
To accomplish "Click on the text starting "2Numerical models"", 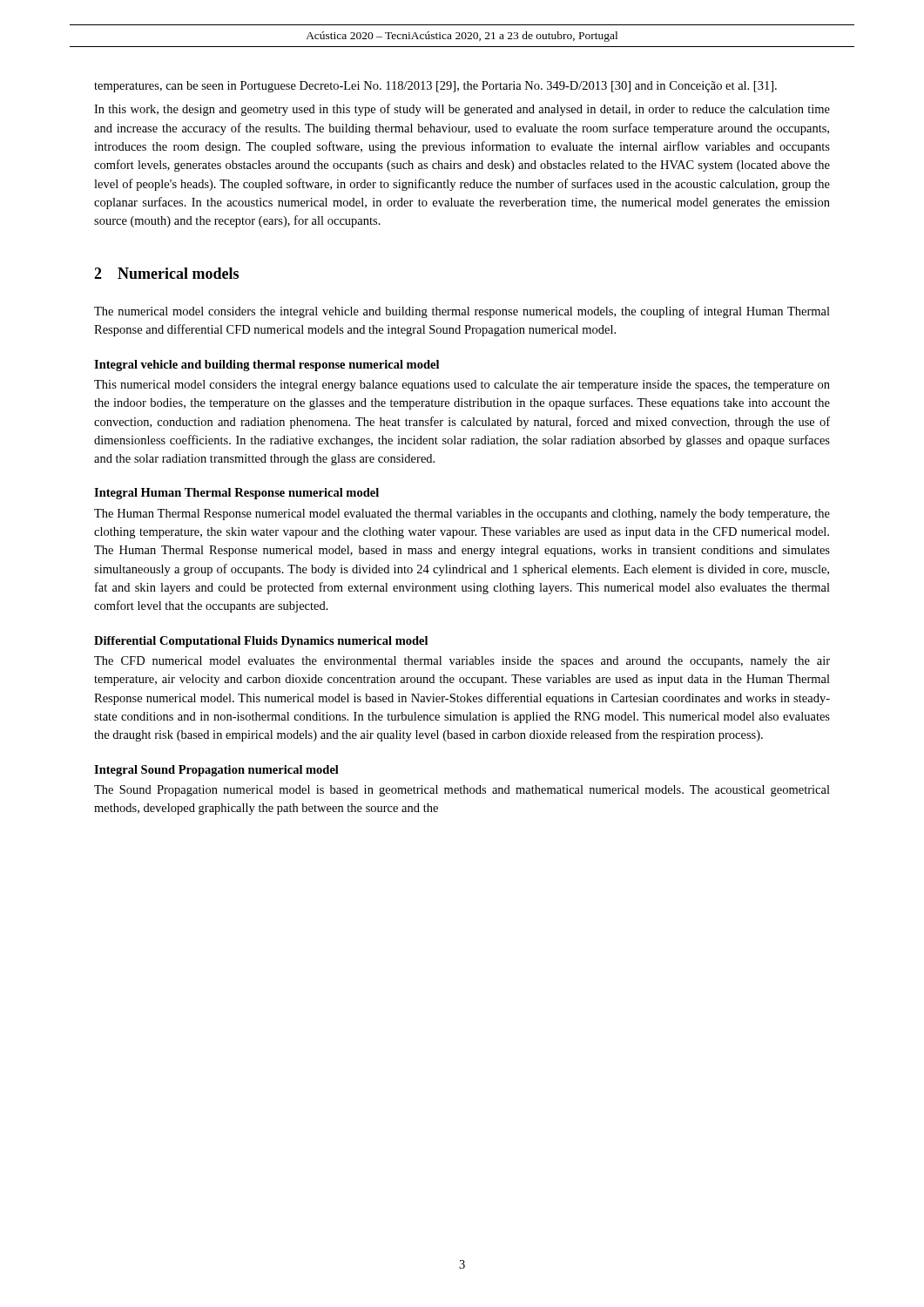I will tap(167, 273).
